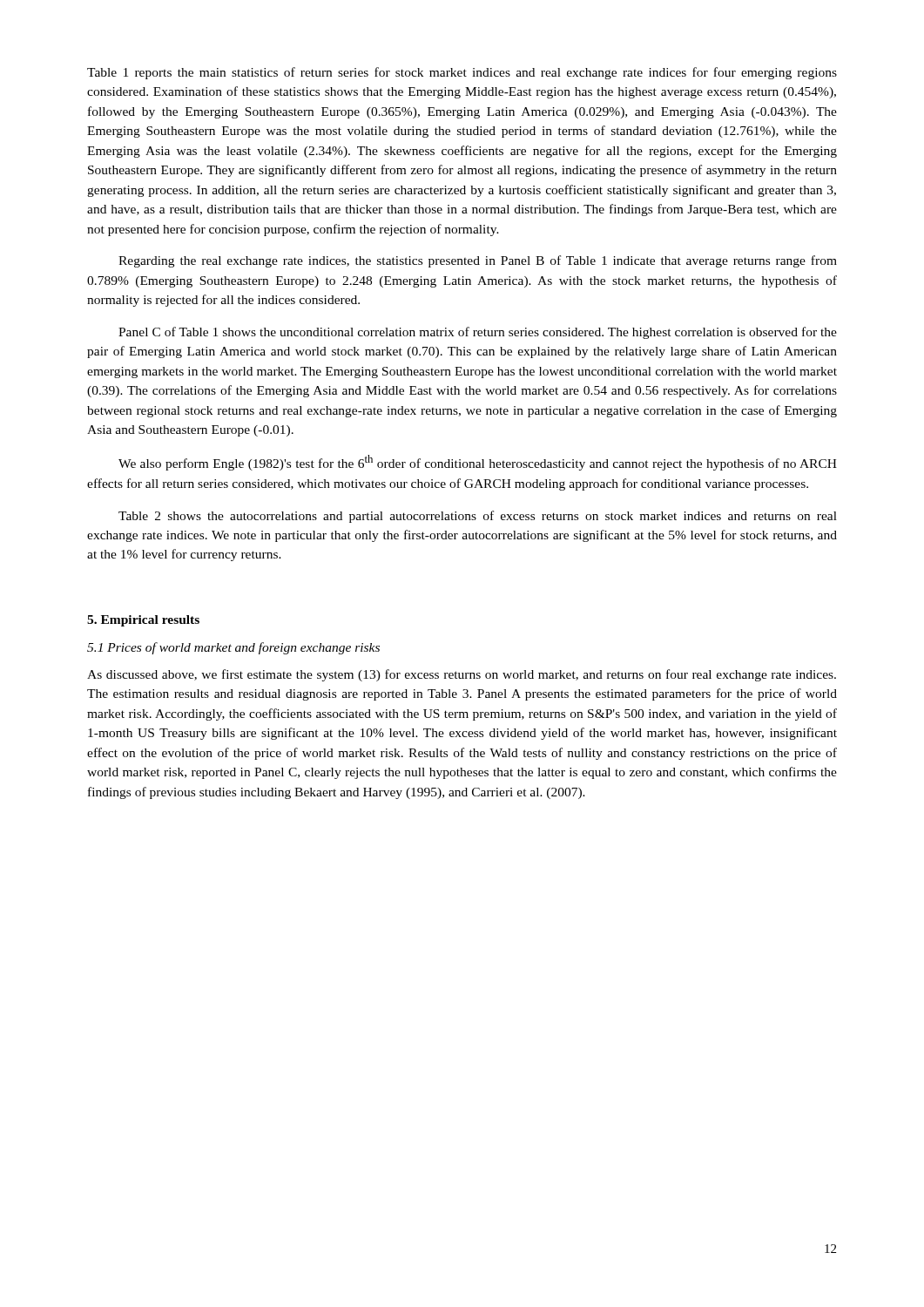
Task: Locate the section header that reads "5.1 Prices of world market"
Action: (x=234, y=647)
